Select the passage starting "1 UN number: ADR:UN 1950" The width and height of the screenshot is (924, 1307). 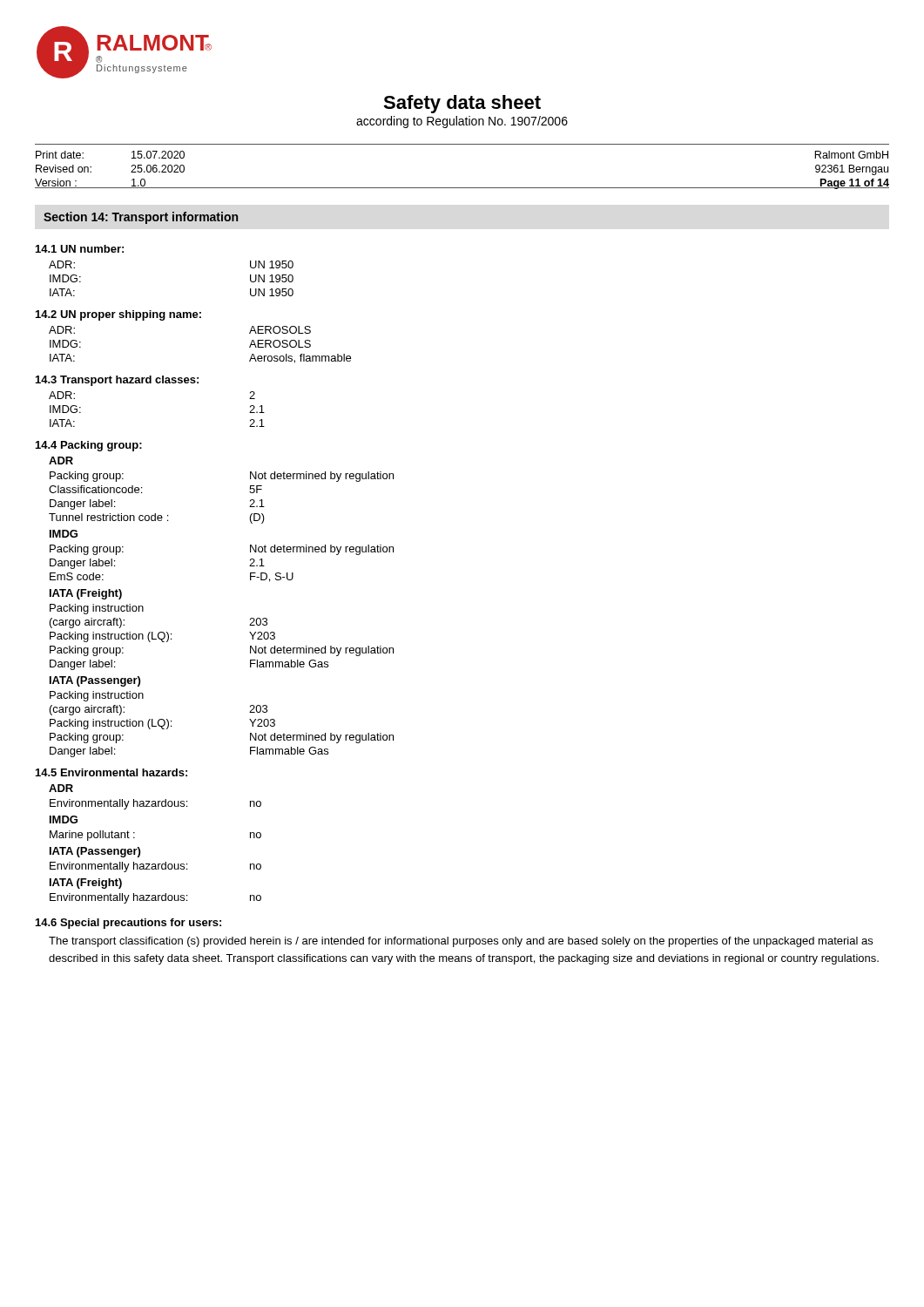pyautogui.click(x=80, y=249)
